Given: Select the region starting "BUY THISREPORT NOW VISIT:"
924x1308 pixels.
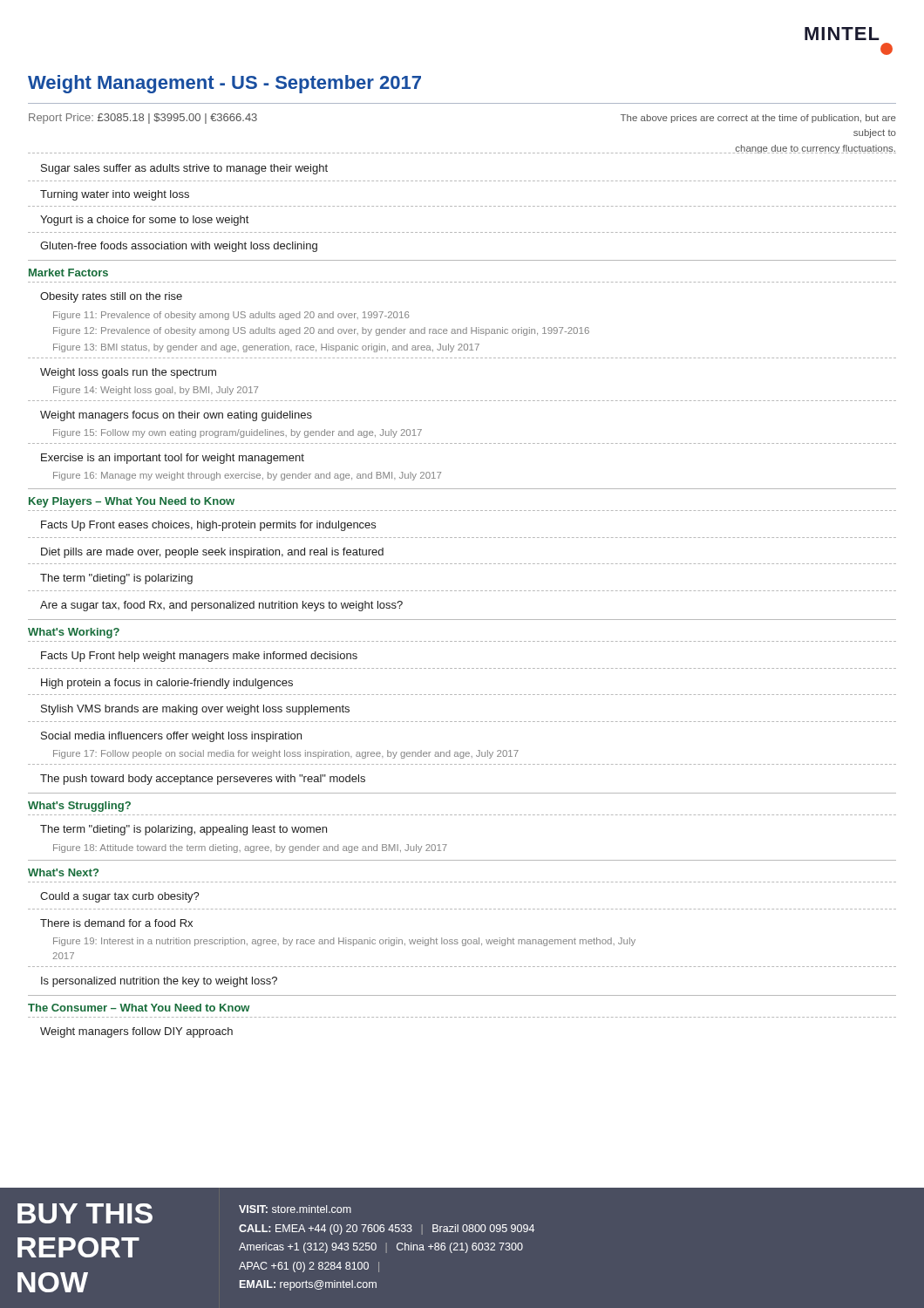Looking at the screenshot, I should [x=462, y=1248].
